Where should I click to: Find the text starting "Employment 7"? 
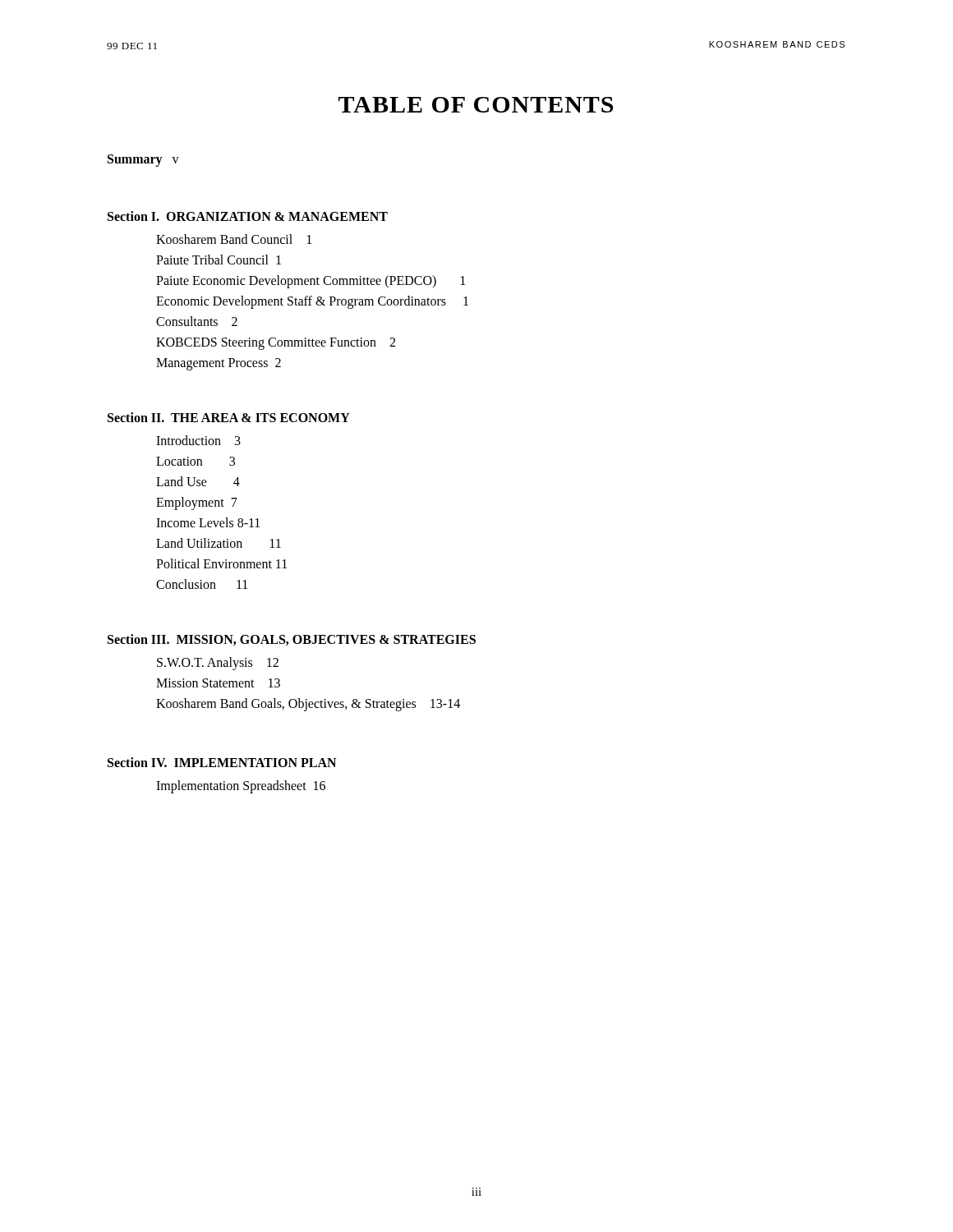point(197,502)
